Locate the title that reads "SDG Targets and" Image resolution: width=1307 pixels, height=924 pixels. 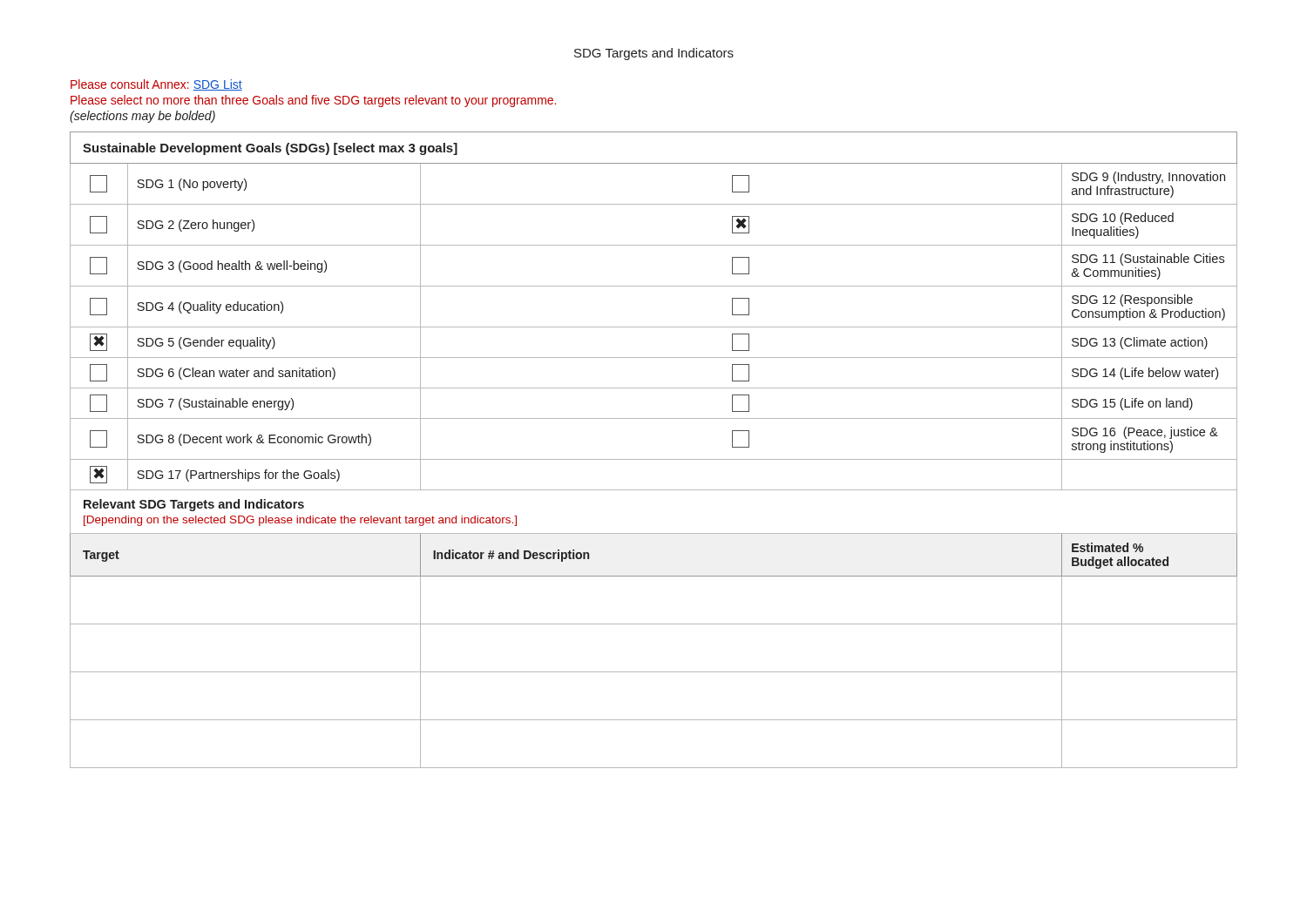pos(654,53)
